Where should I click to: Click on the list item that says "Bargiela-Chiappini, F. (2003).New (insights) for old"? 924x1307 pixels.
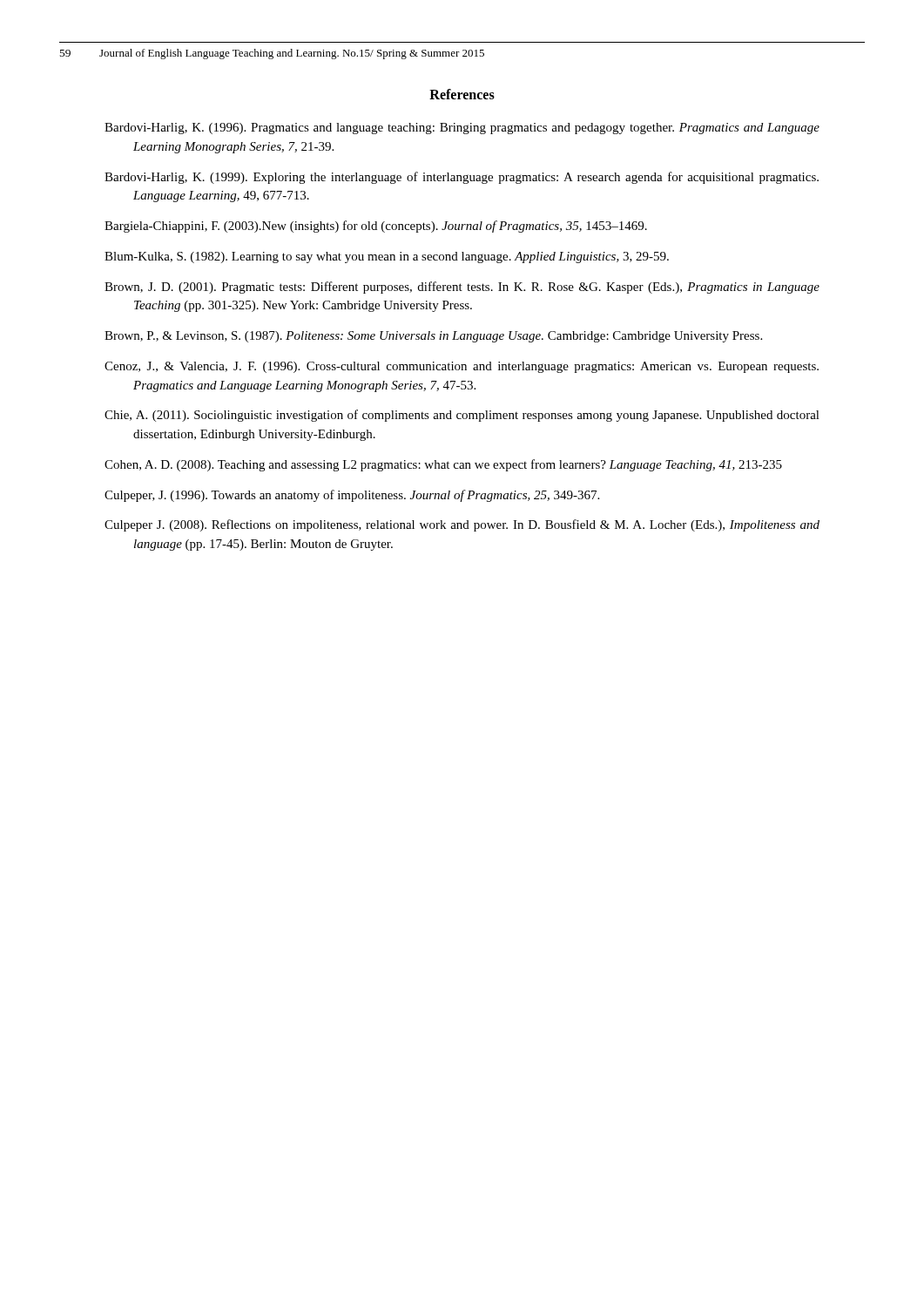tap(376, 226)
